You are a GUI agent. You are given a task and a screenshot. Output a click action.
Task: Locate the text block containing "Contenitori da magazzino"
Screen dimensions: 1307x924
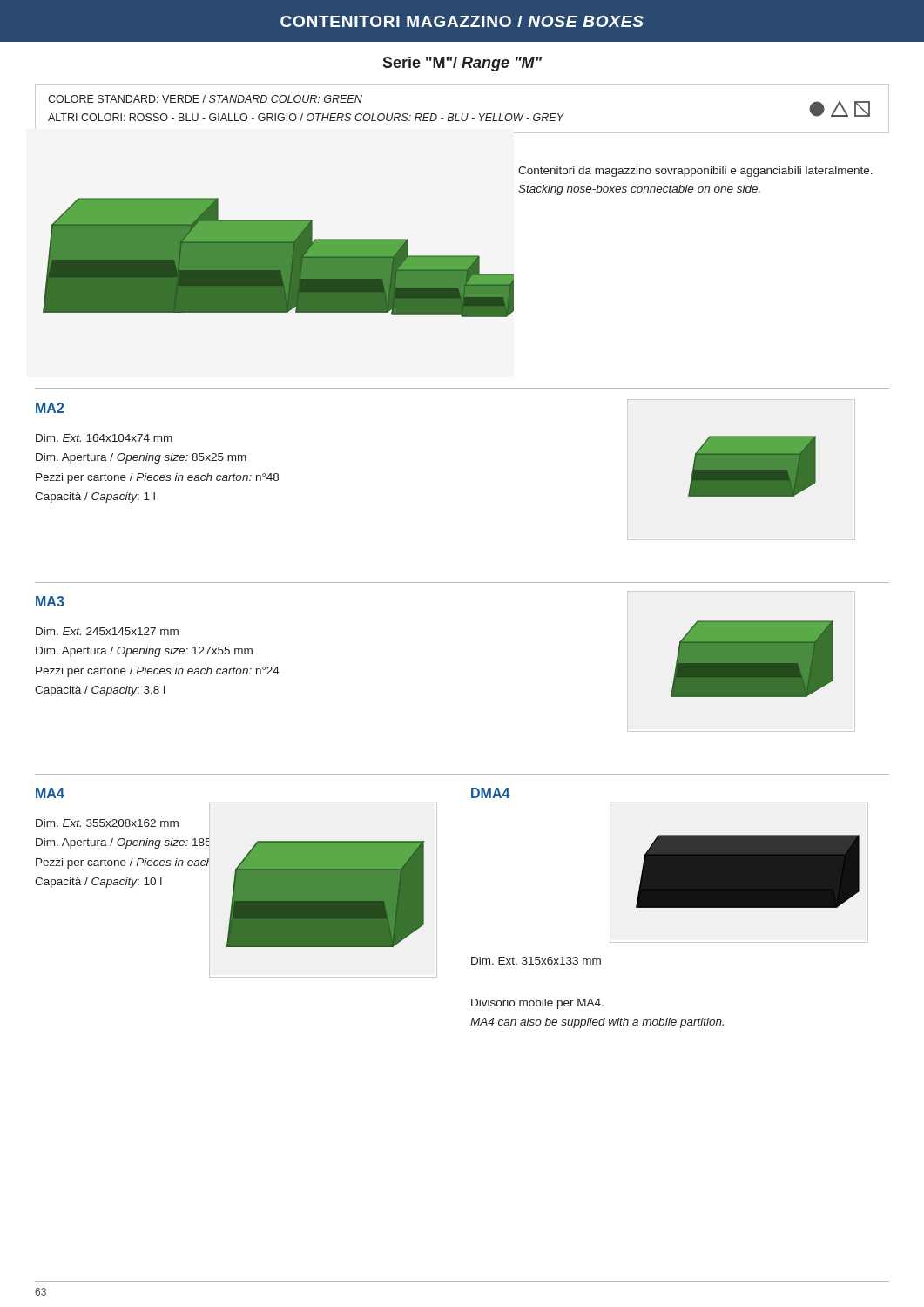pos(696,180)
